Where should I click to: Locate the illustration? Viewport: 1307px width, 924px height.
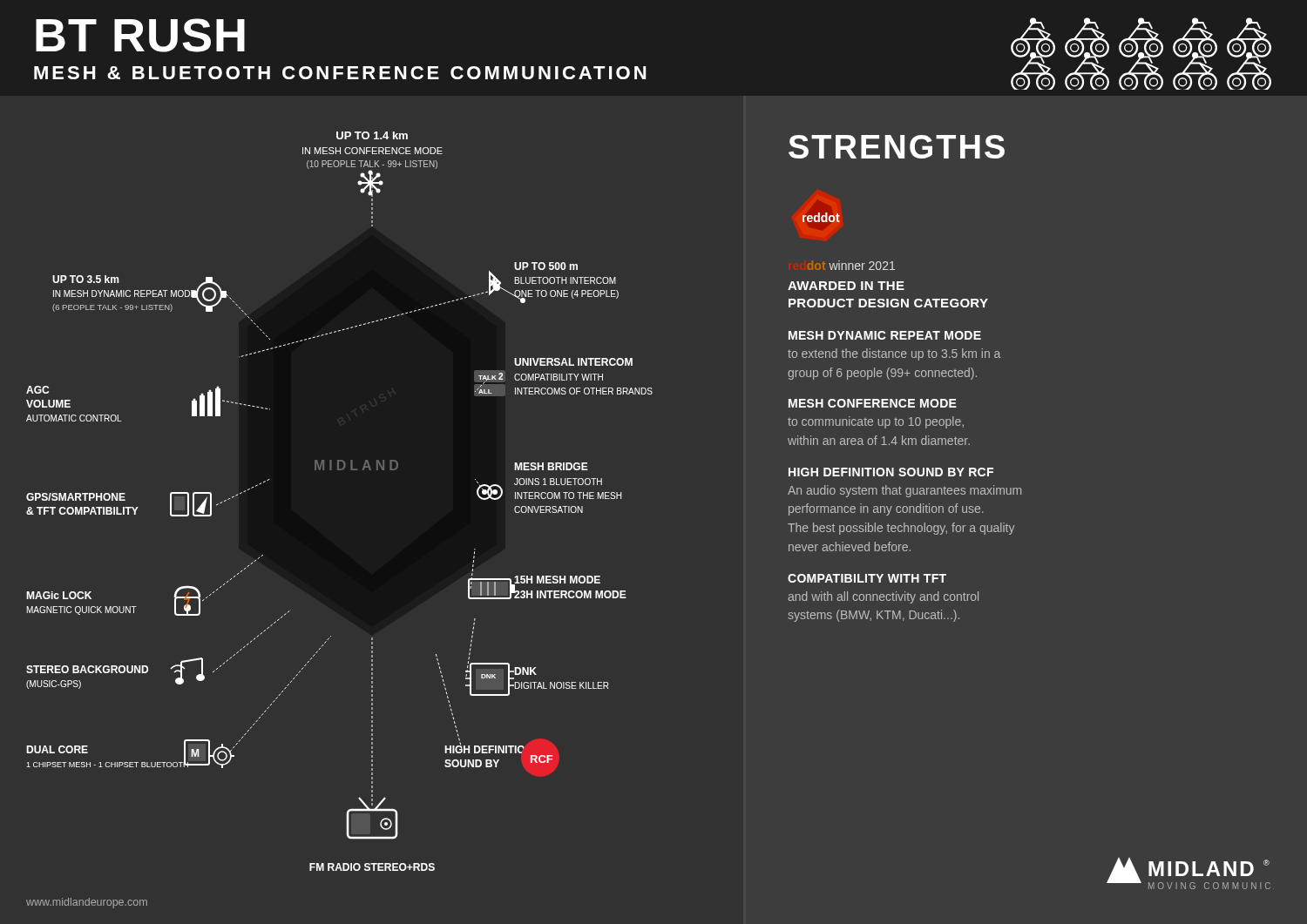pos(1141,50)
